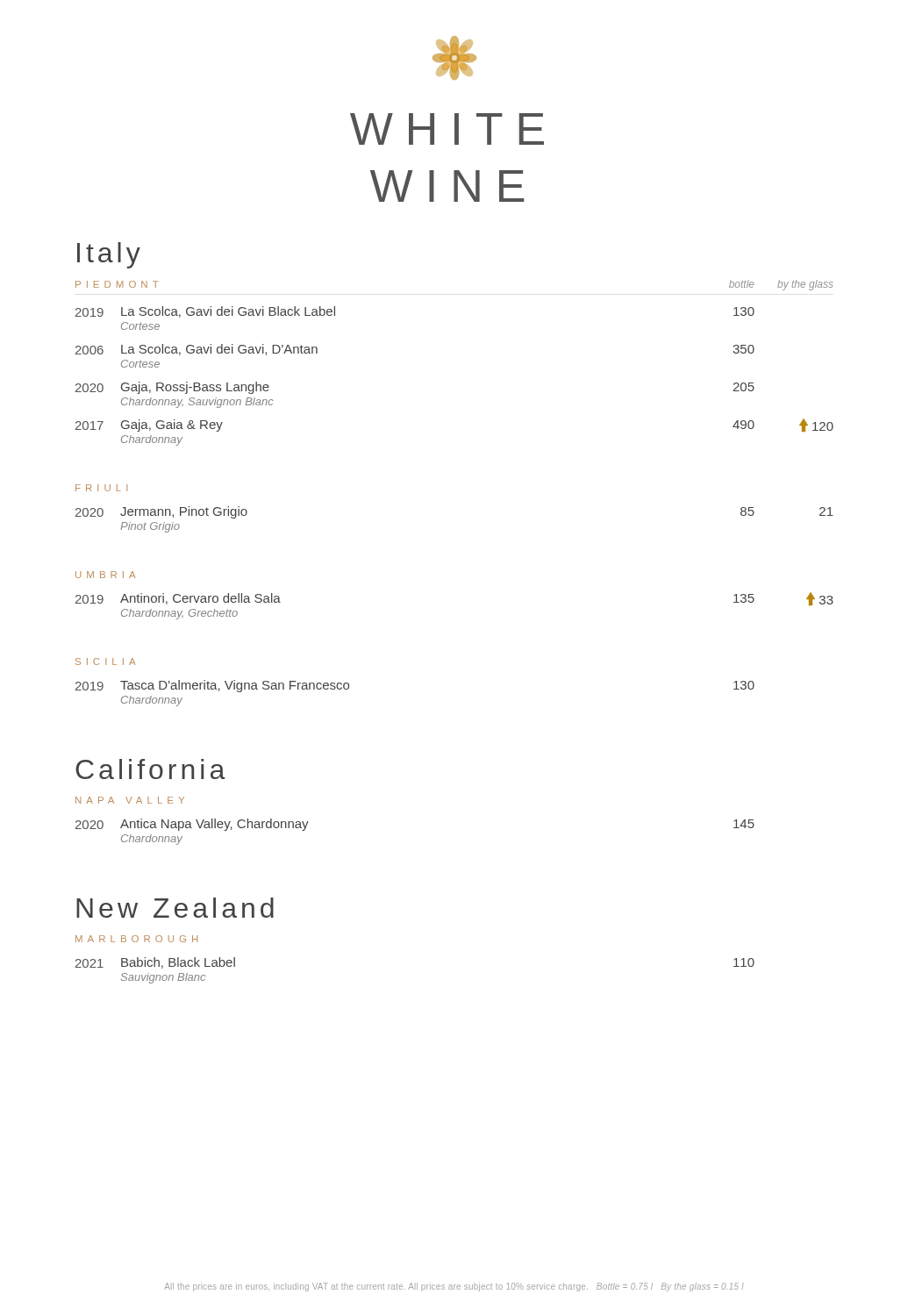908x1316 pixels.
Task: Select the list item that reads "2017 Gaja, Gaia & Rey Chardonnay 490 120"
Action: pyautogui.click(x=87, y=425)
